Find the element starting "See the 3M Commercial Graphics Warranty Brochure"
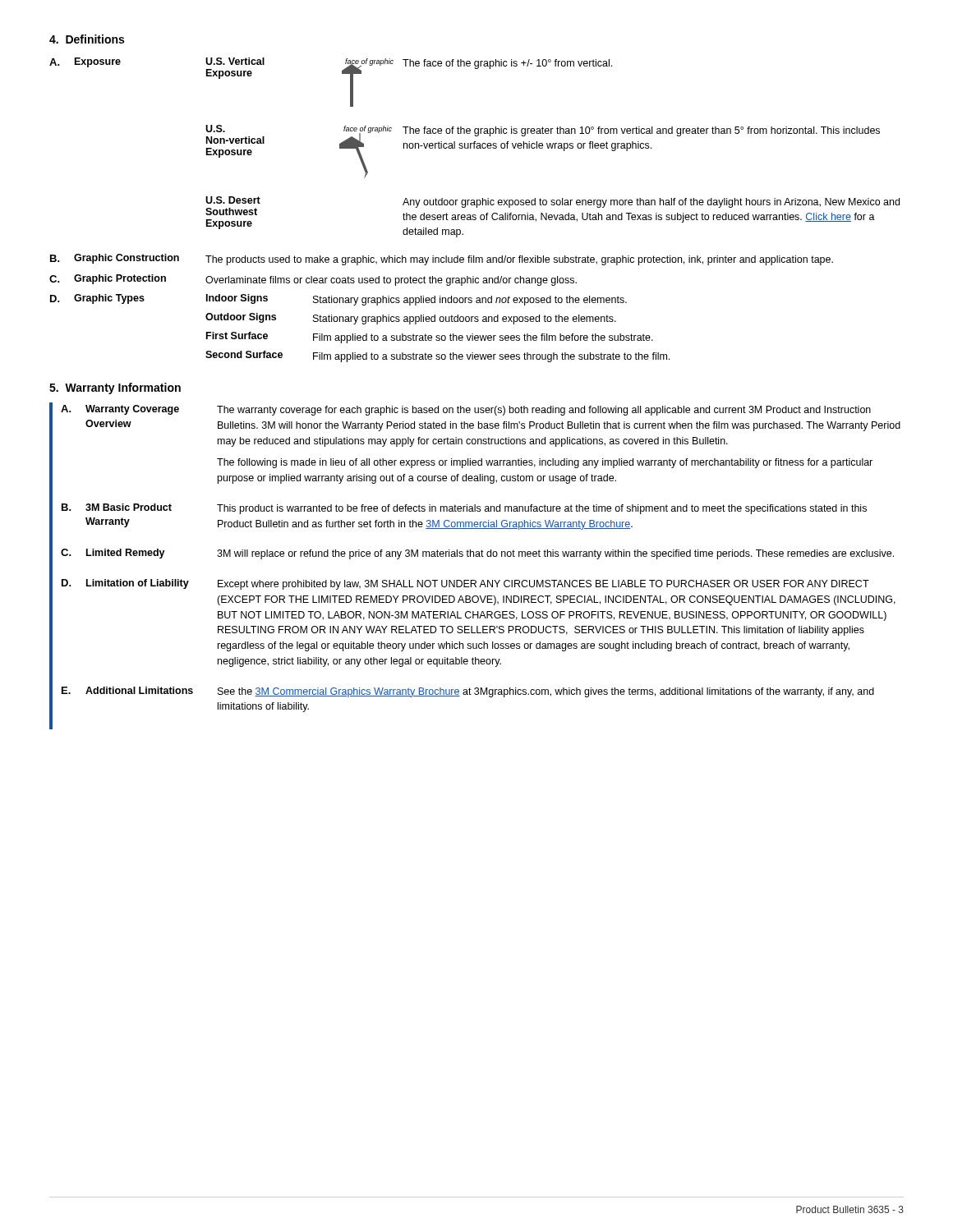The image size is (953, 1232). [x=560, y=699]
